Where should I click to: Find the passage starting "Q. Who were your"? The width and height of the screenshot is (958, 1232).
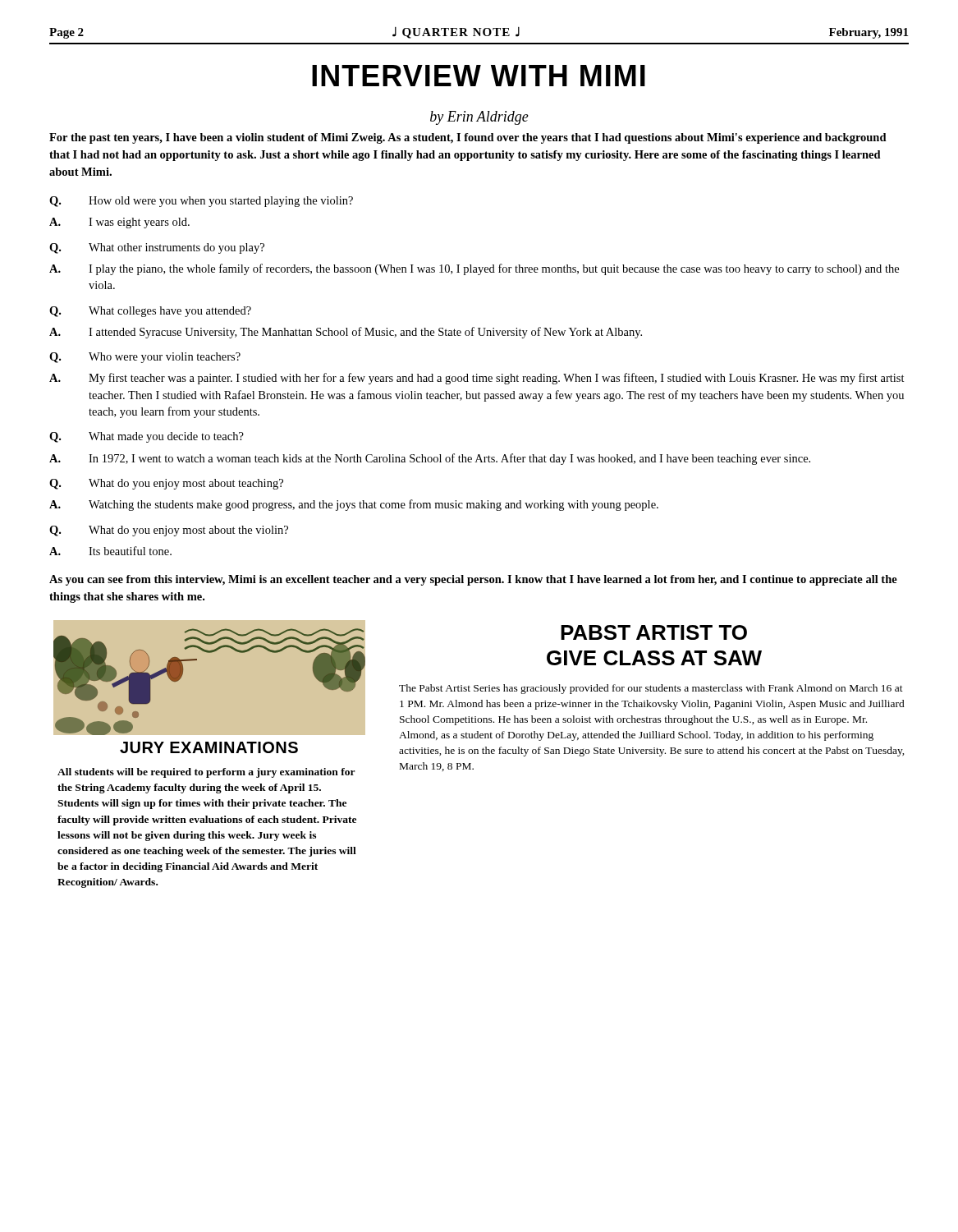coord(145,358)
